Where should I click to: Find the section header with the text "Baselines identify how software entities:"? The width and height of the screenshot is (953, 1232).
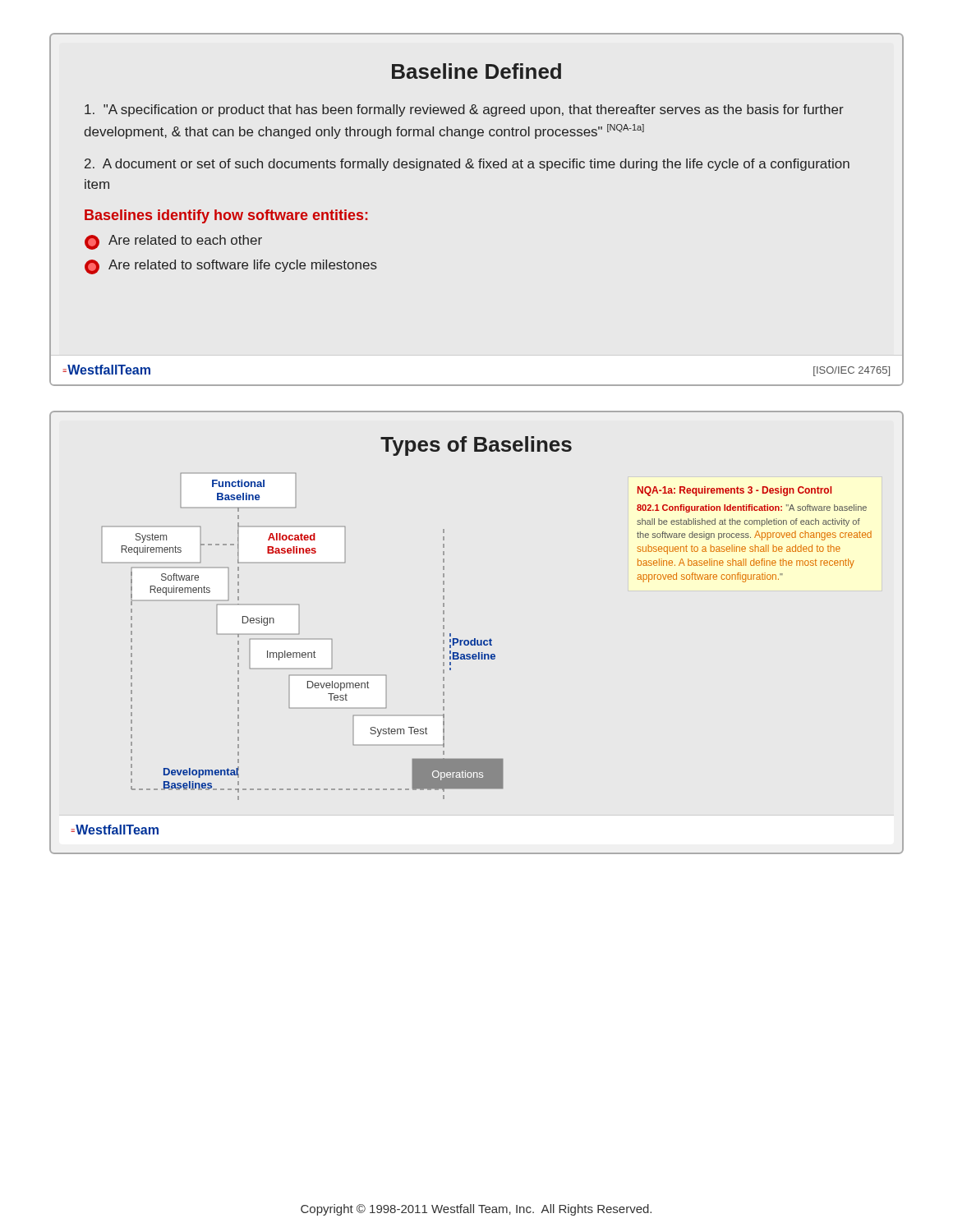226,215
